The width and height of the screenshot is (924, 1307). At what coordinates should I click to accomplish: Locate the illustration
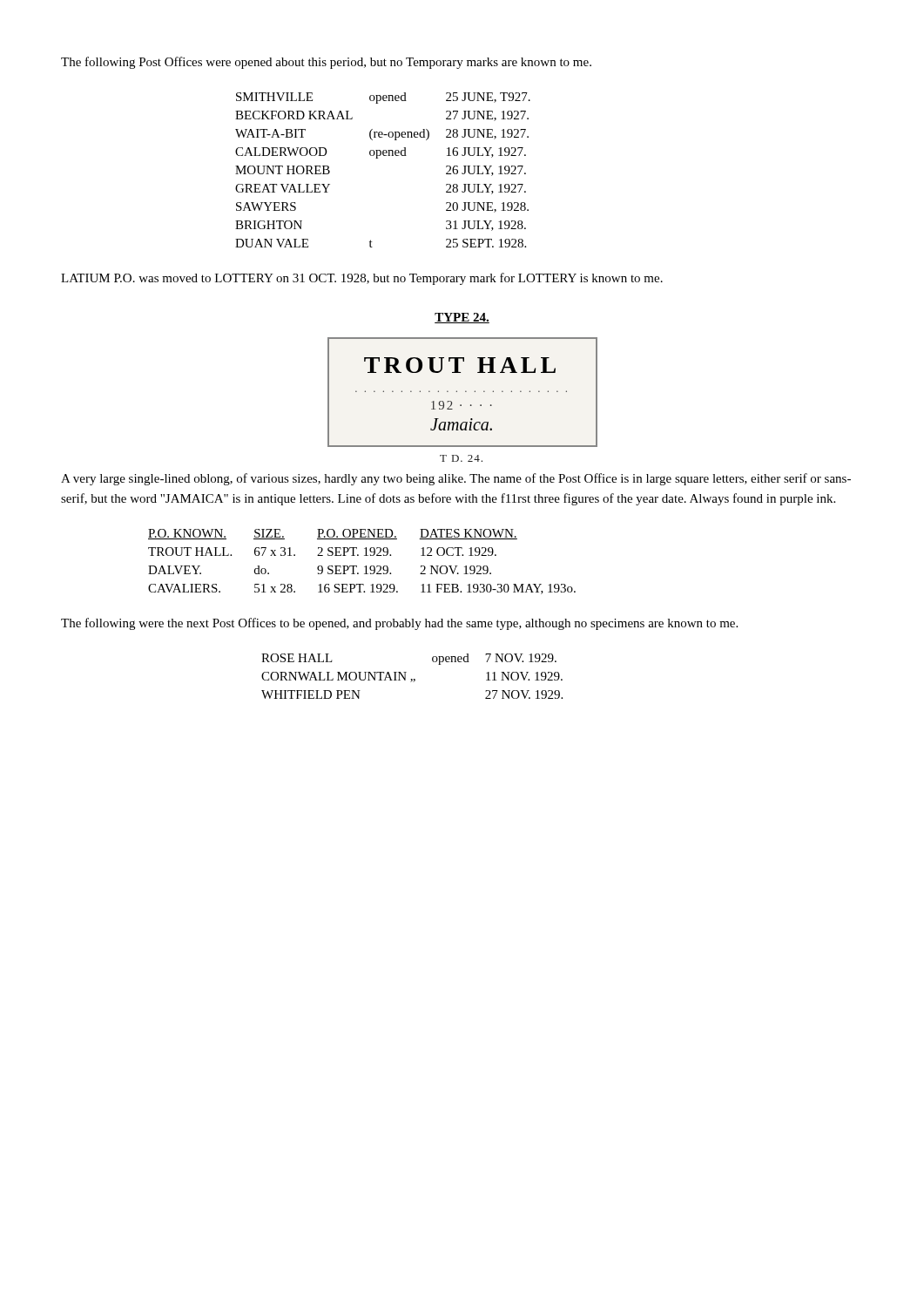pos(462,401)
